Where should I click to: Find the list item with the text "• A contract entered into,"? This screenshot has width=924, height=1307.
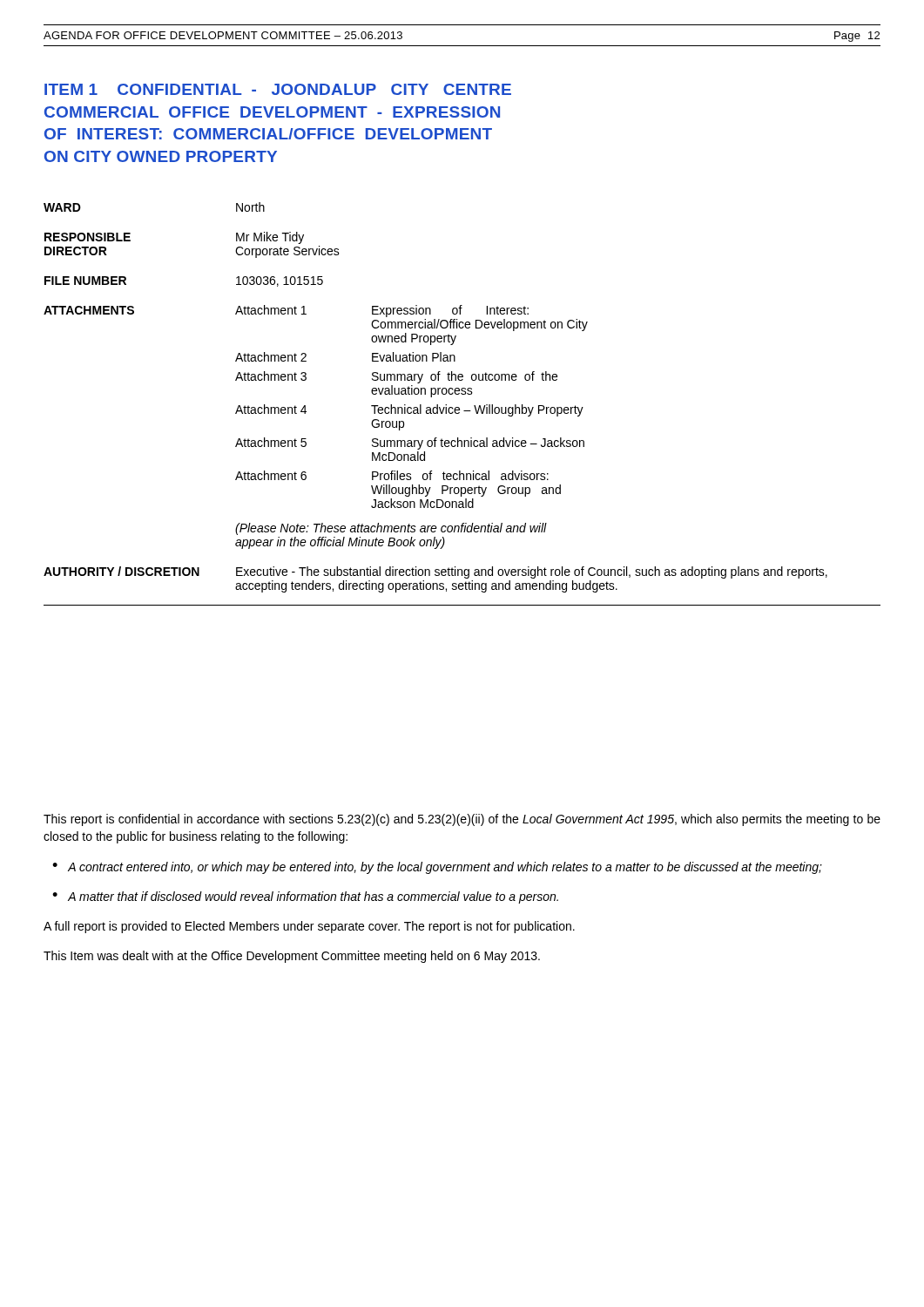[437, 867]
